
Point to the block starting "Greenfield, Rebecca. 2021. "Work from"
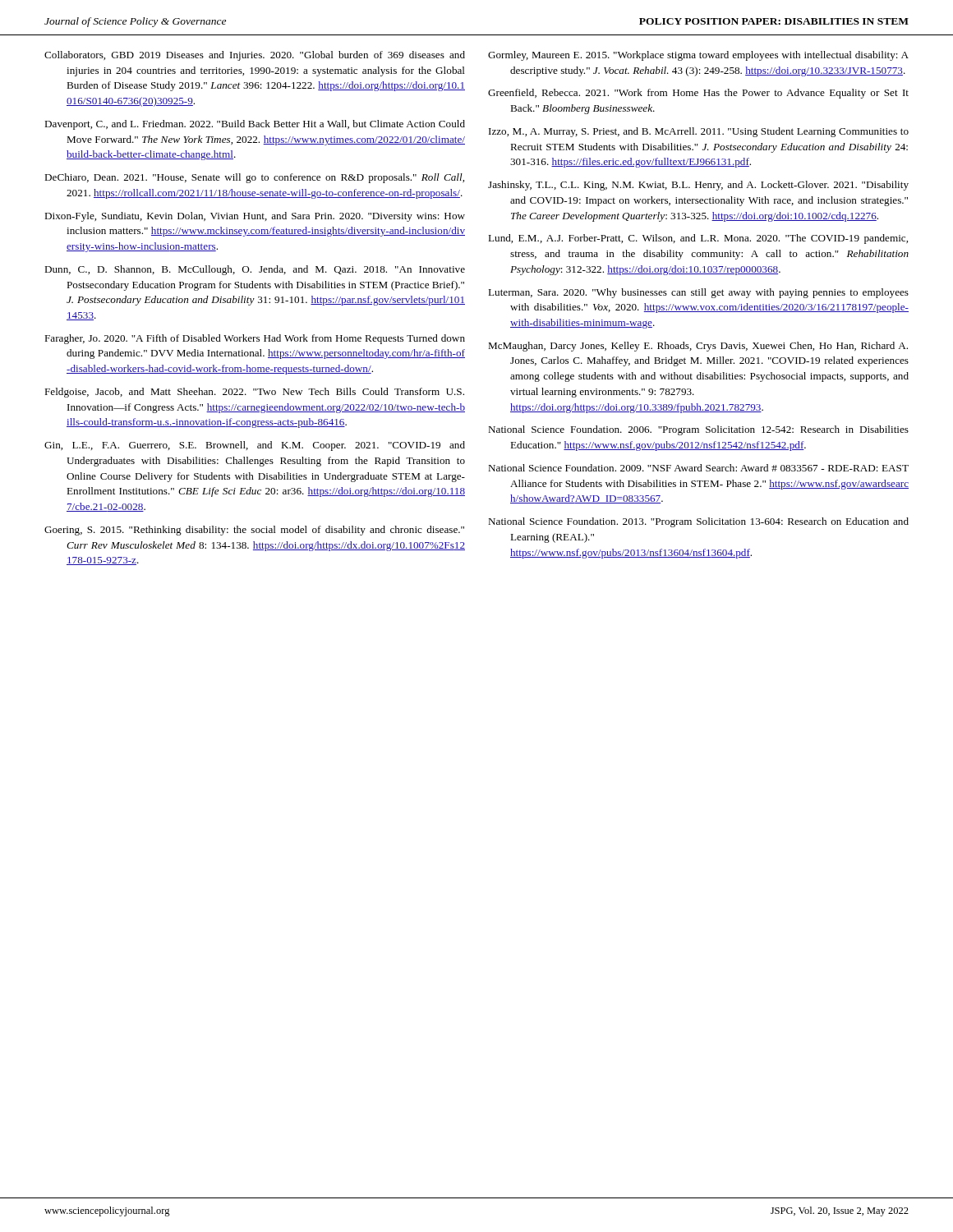698,100
